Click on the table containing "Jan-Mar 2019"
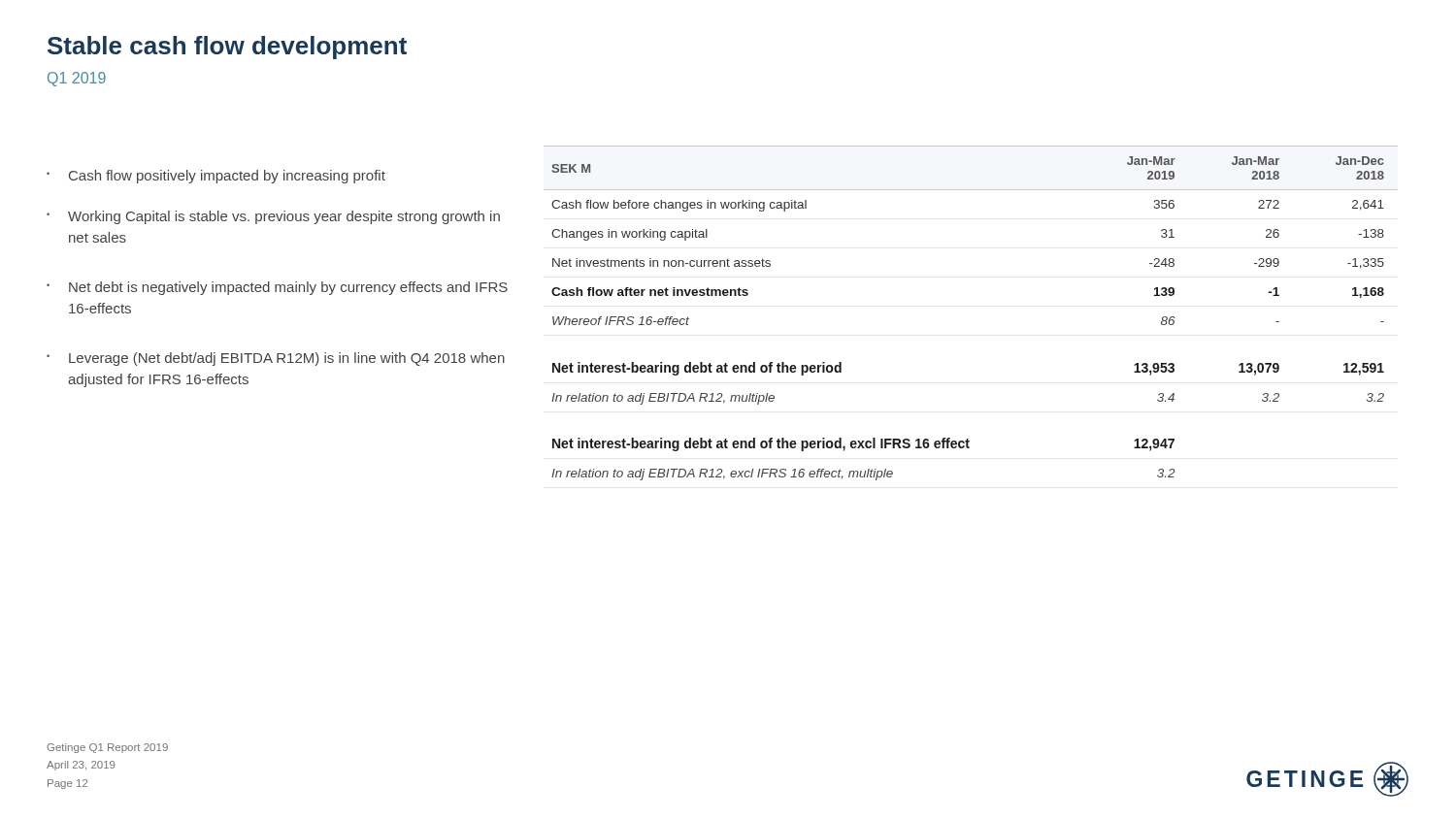Screen dimensions: 819x1456 (971, 317)
